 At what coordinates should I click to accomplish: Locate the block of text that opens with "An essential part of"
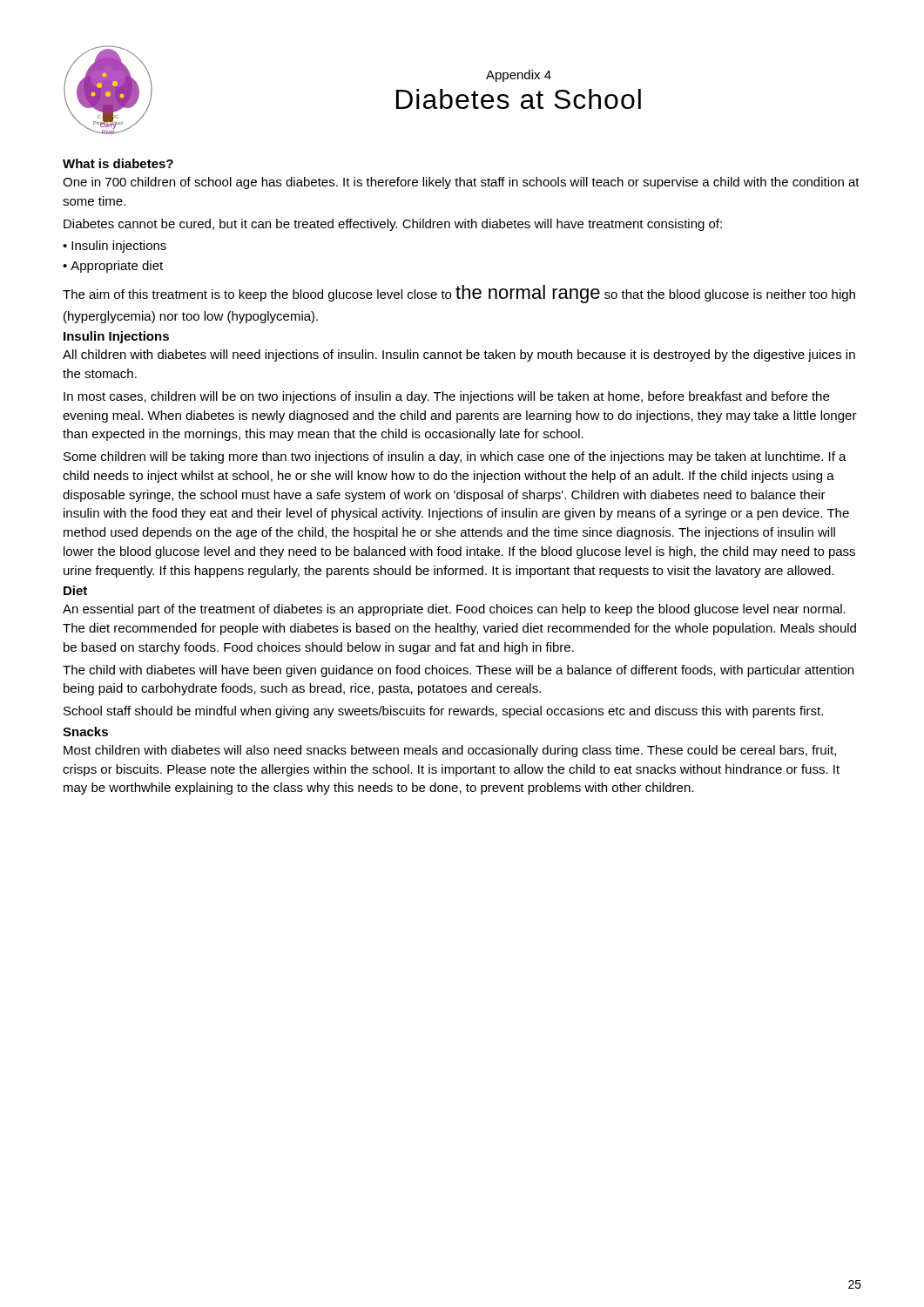[x=460, y=628]
